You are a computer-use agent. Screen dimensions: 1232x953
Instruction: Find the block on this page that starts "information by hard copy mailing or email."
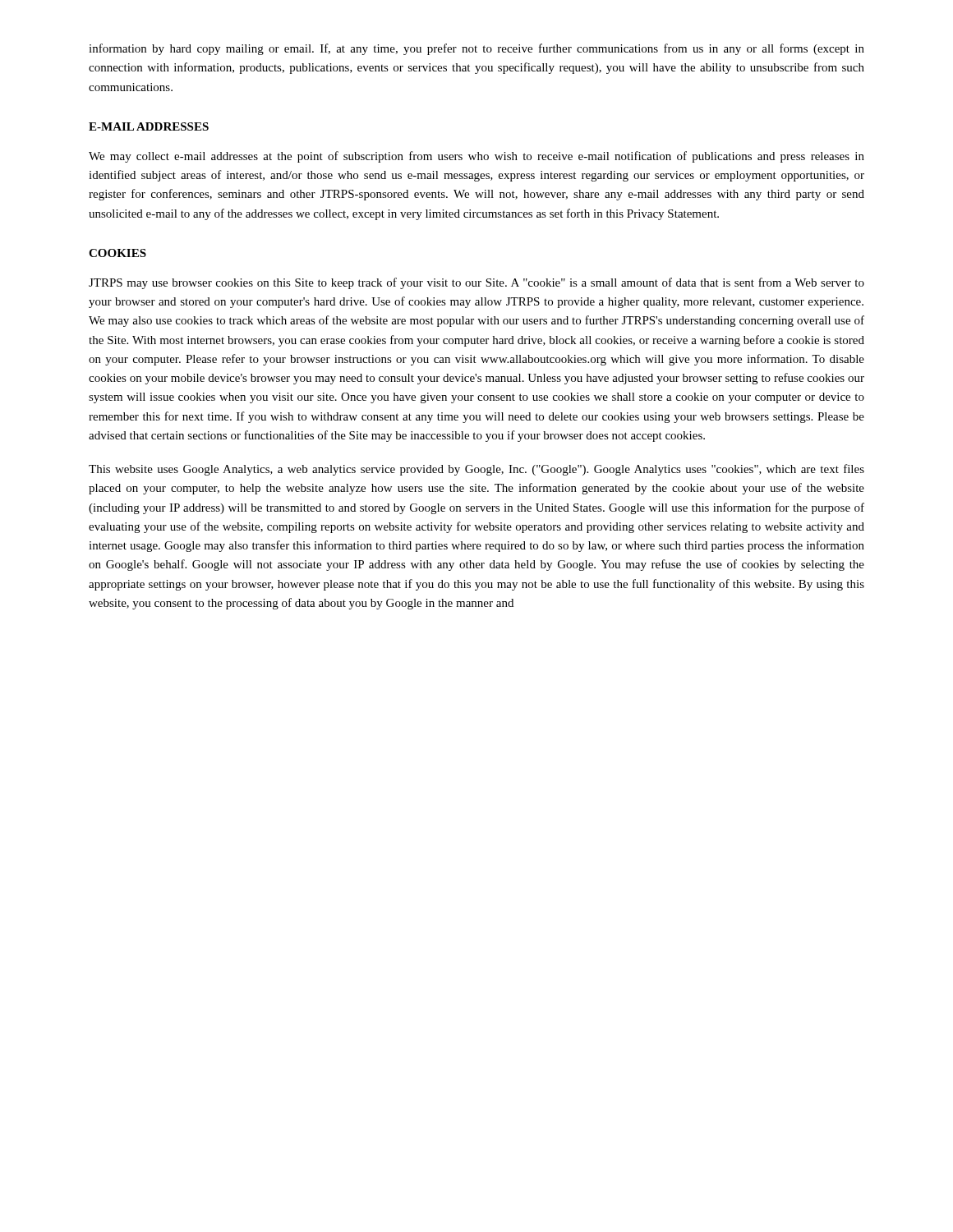point(476,68)
